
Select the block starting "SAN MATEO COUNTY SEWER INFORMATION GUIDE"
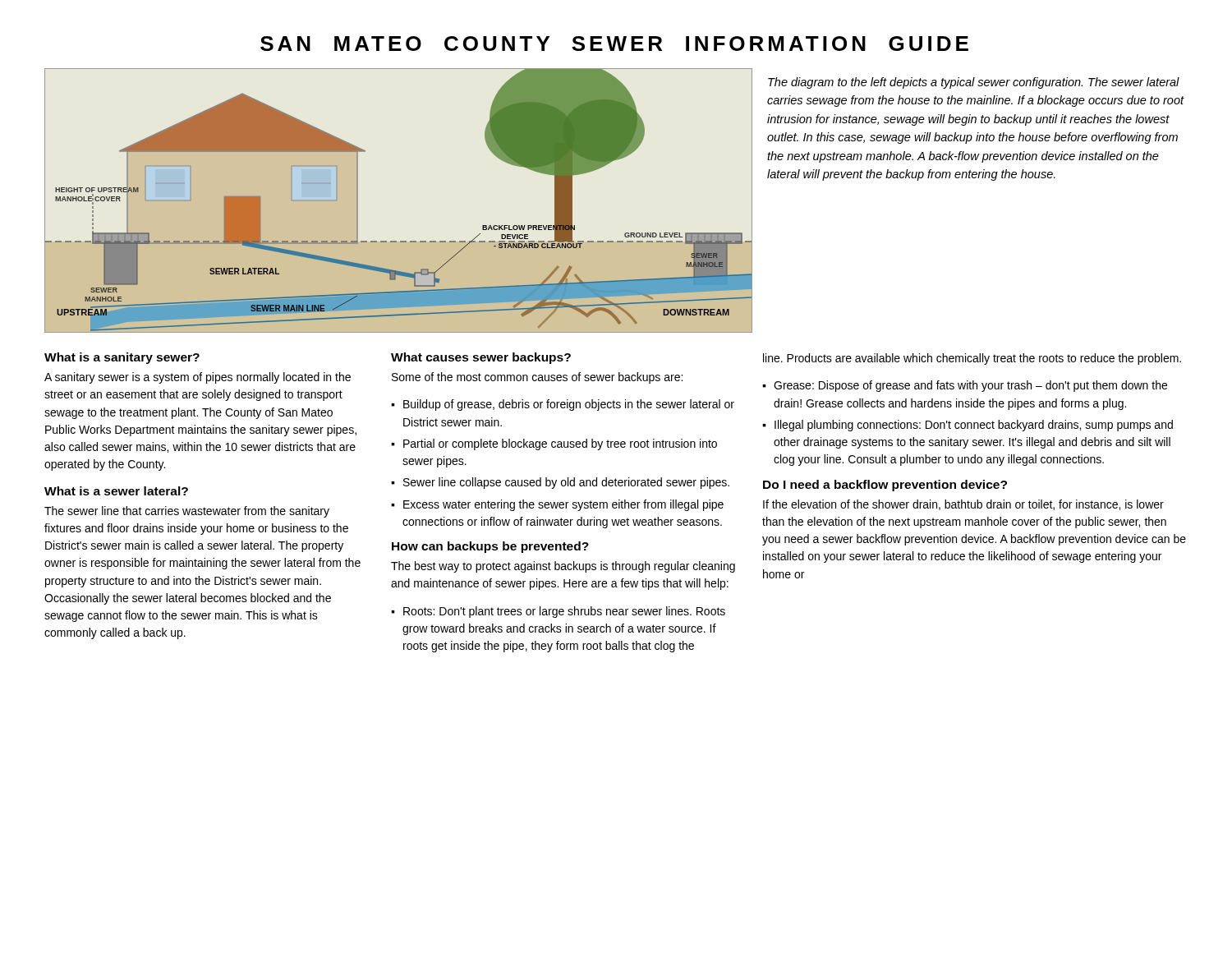click(616, 44)
